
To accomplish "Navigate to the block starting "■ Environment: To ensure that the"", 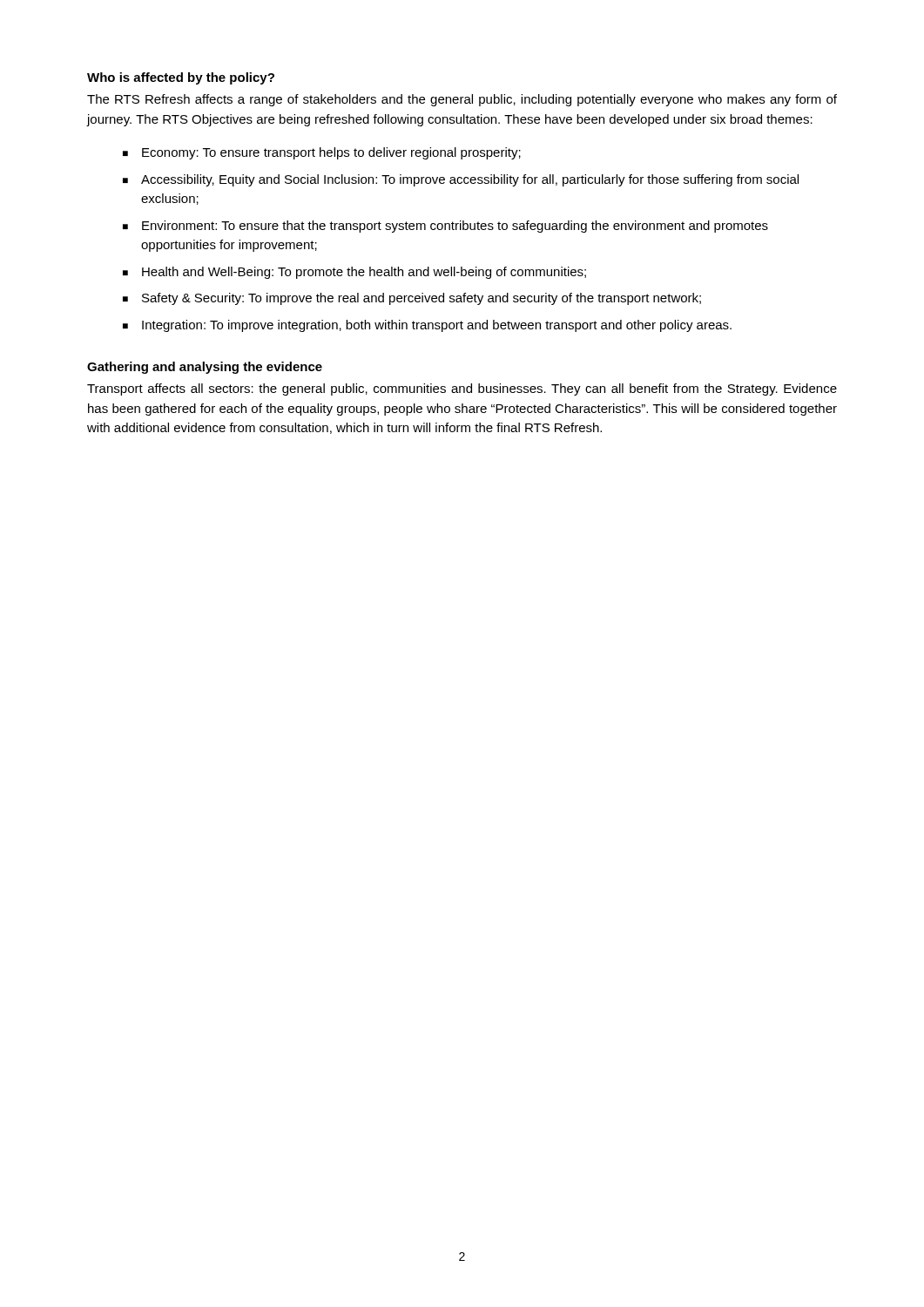I will coord(479,235).
